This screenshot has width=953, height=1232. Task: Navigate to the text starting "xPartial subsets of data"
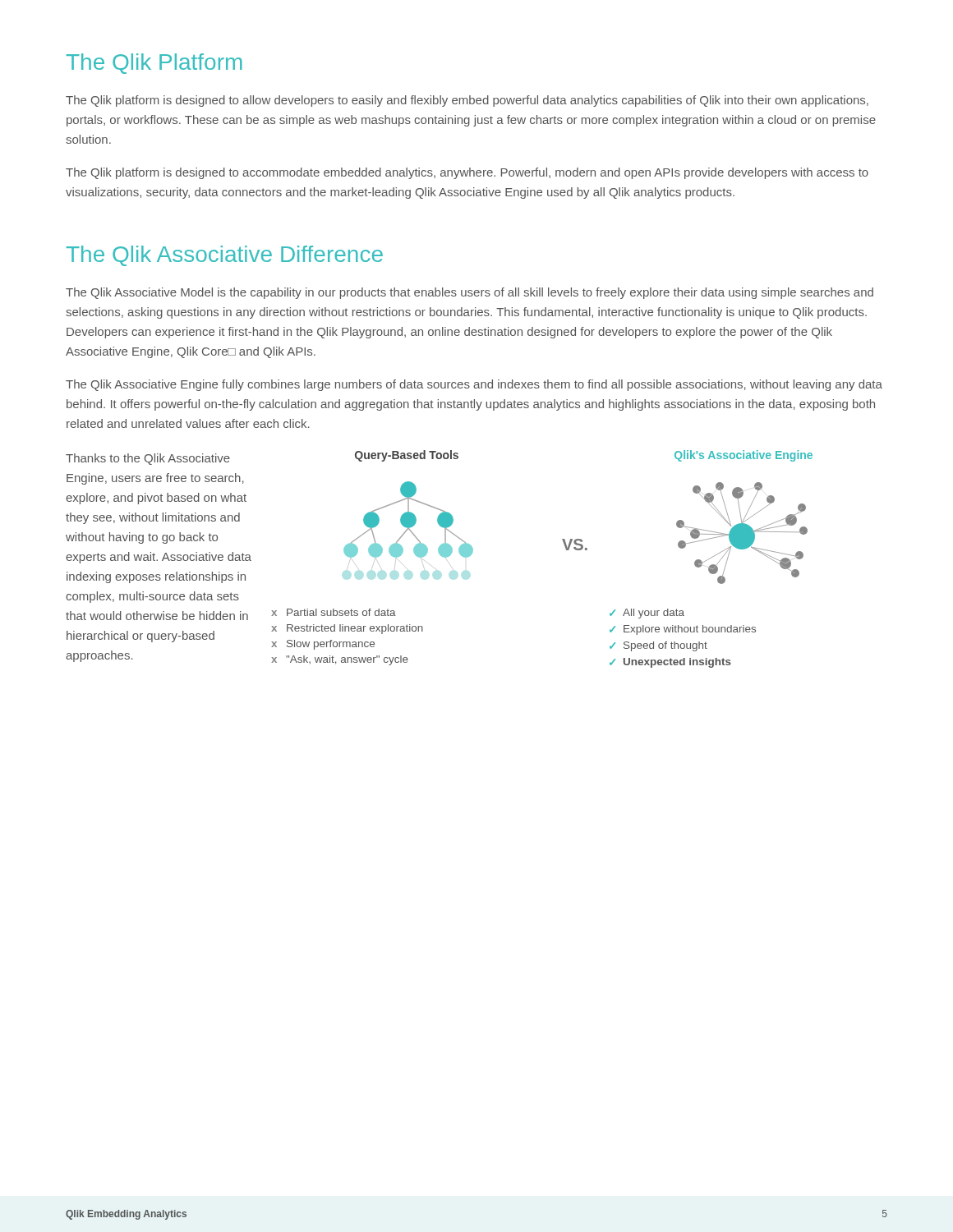point(333,612)
